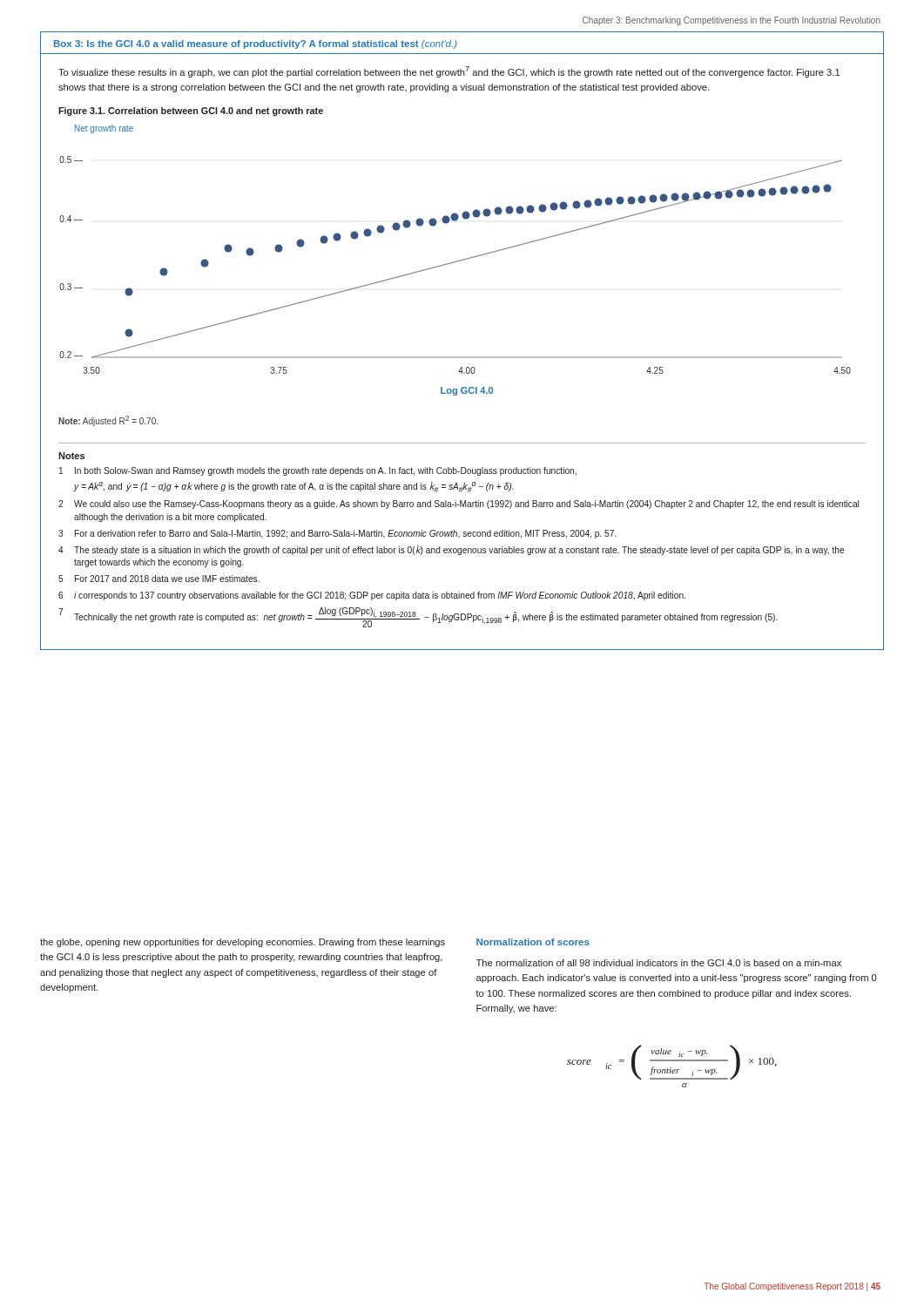Where is the formula that starts "score ic = ( value"?
924x1307 pixels.
(680, 1060)
